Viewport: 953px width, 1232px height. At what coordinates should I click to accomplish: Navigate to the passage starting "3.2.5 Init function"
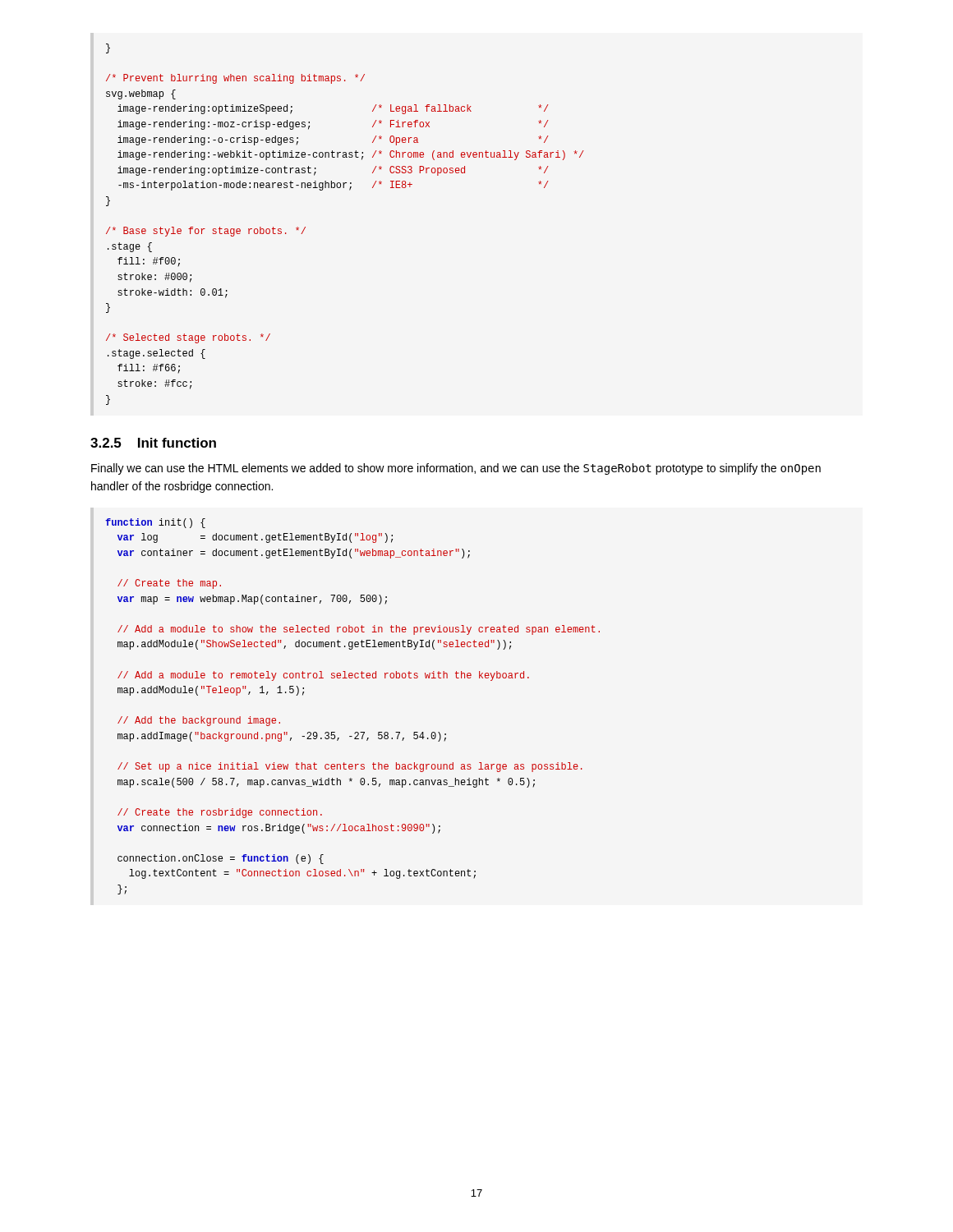[154, 443]
